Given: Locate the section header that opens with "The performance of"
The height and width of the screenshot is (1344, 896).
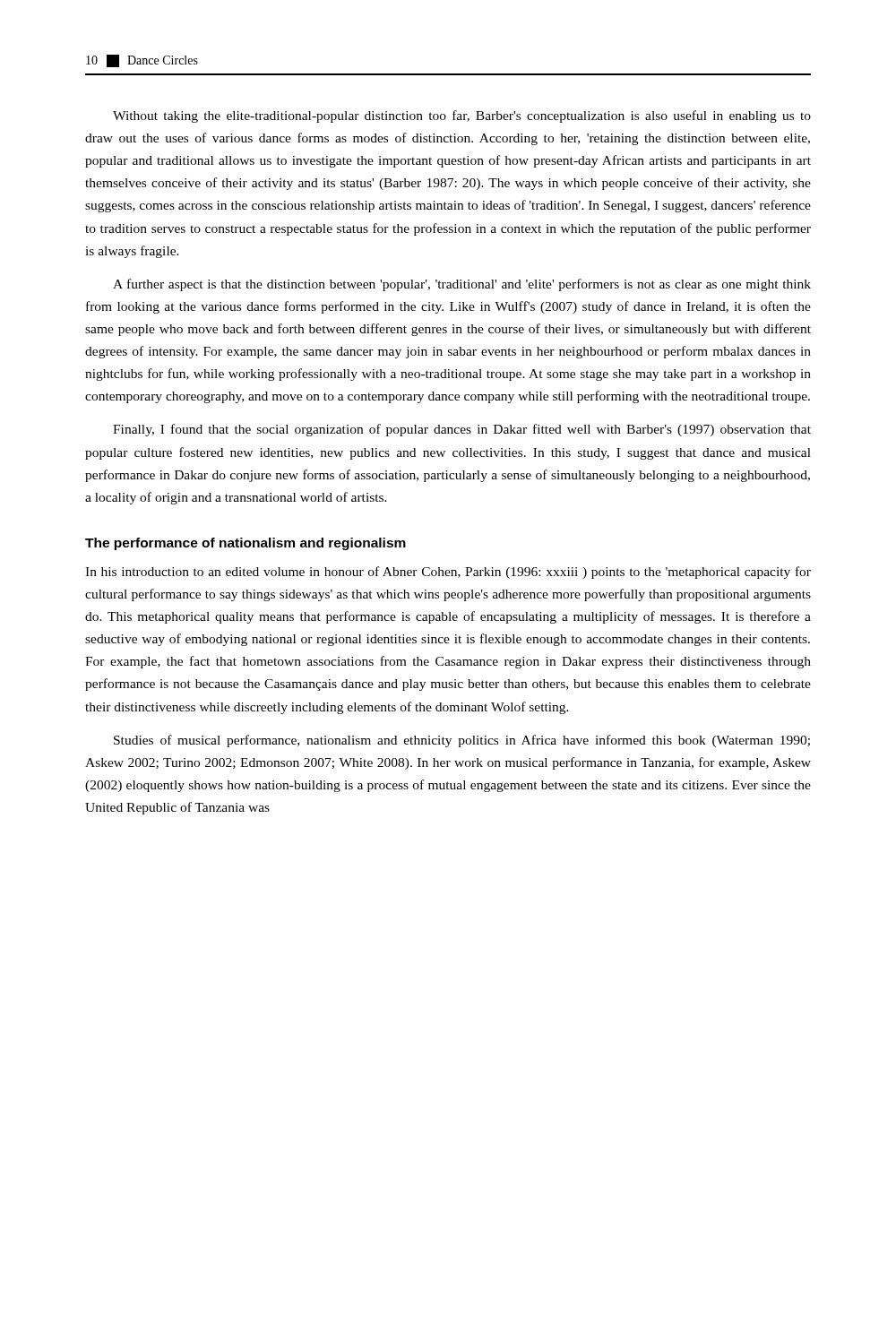Looking at the screenshot, I should coord(246,542).
